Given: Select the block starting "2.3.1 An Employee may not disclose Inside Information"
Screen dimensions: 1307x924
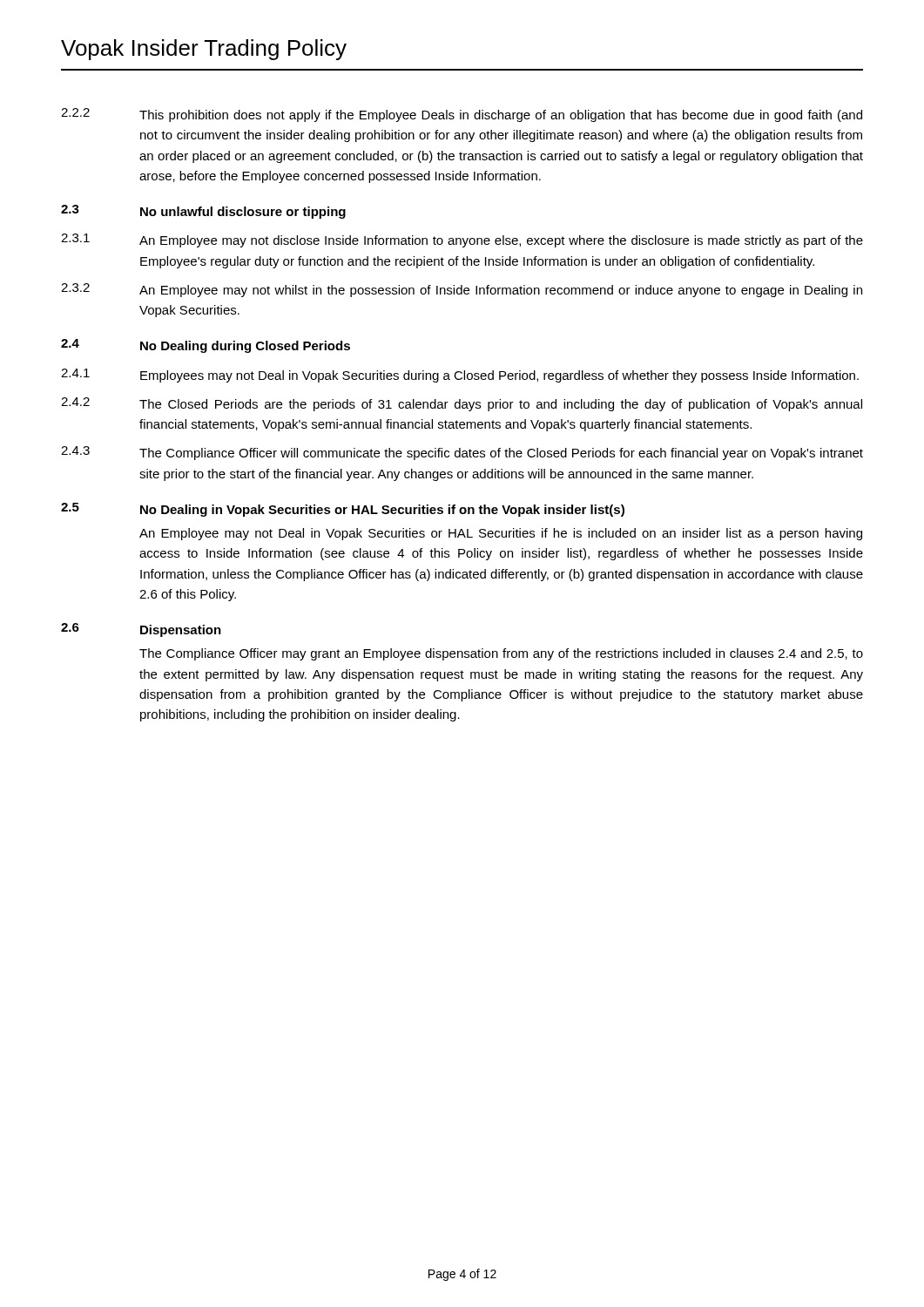Looking at the screenshot, I should [462, 251].
